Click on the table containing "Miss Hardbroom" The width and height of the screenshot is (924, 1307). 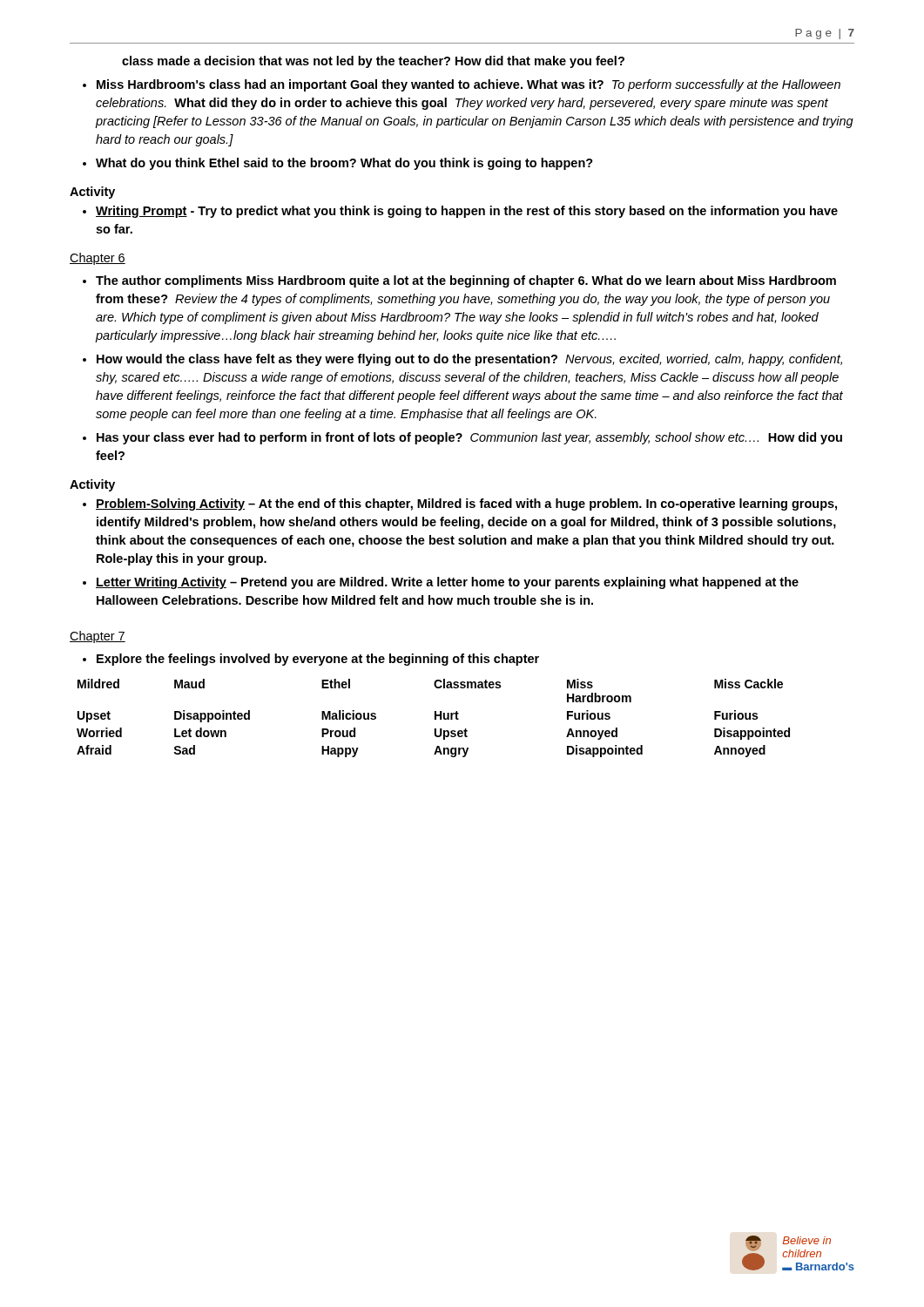[462, 717]
